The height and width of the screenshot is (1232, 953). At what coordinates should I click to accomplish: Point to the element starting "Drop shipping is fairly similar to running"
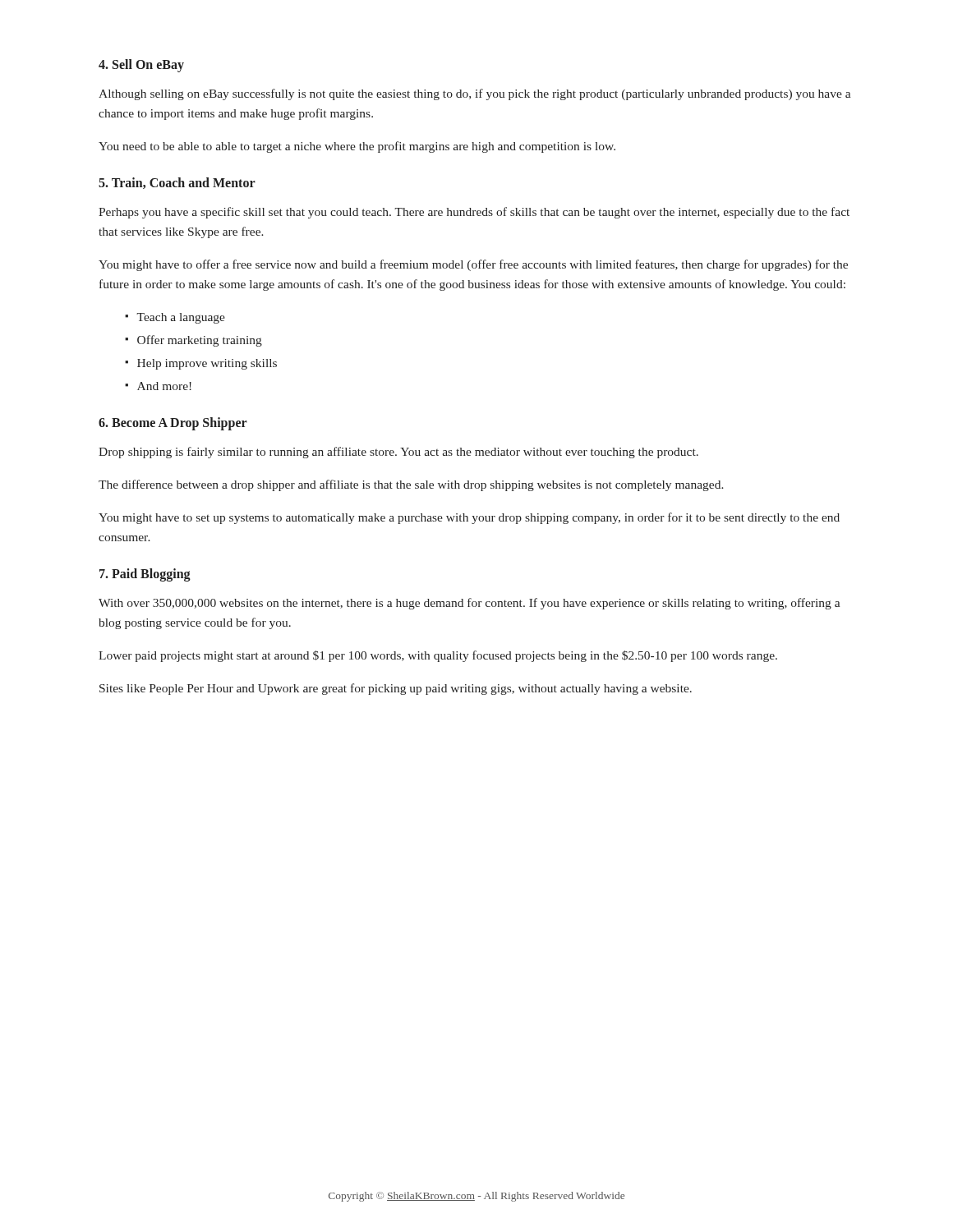point(399,451)
